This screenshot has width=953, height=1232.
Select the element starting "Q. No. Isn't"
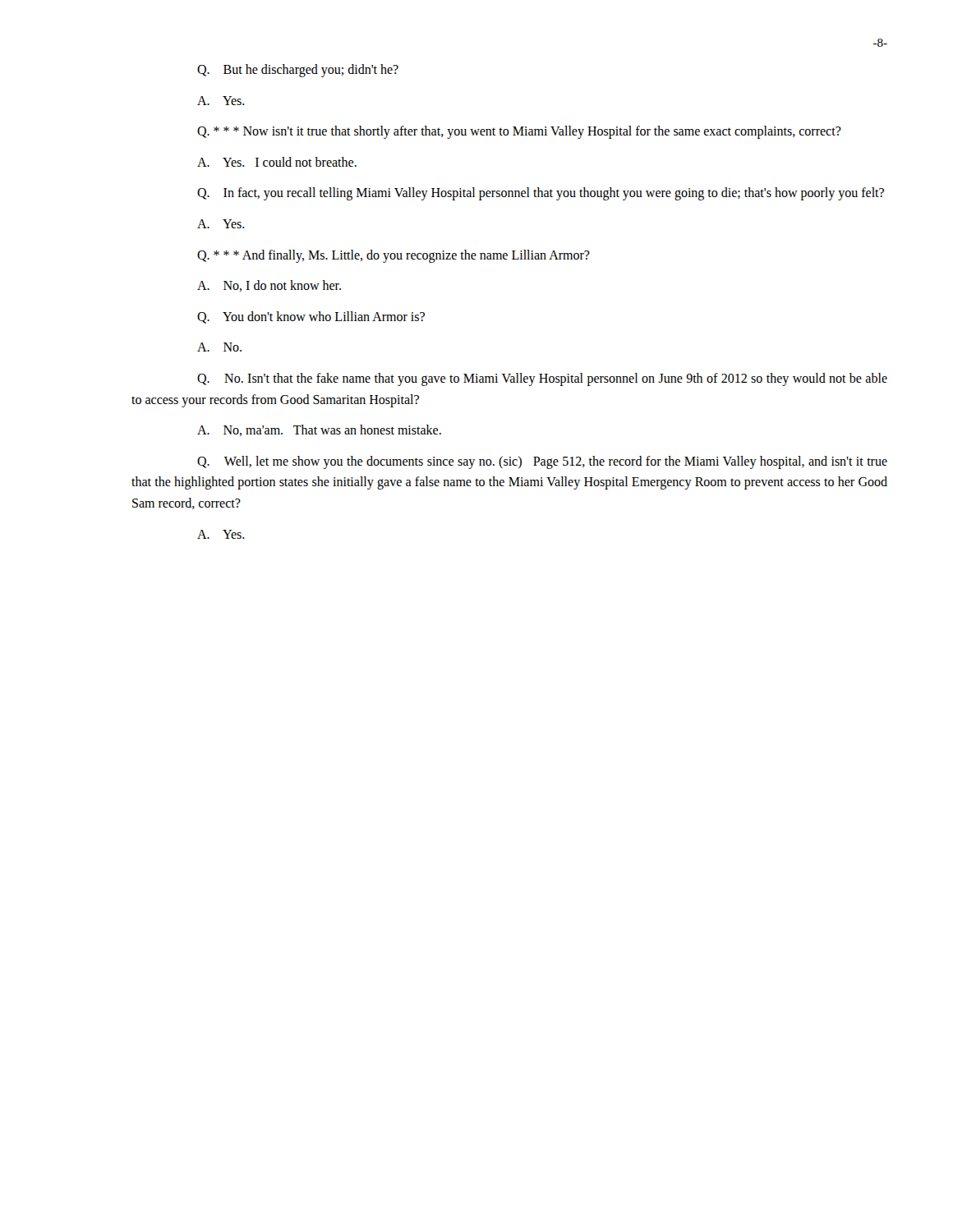[x=509, y=389]
